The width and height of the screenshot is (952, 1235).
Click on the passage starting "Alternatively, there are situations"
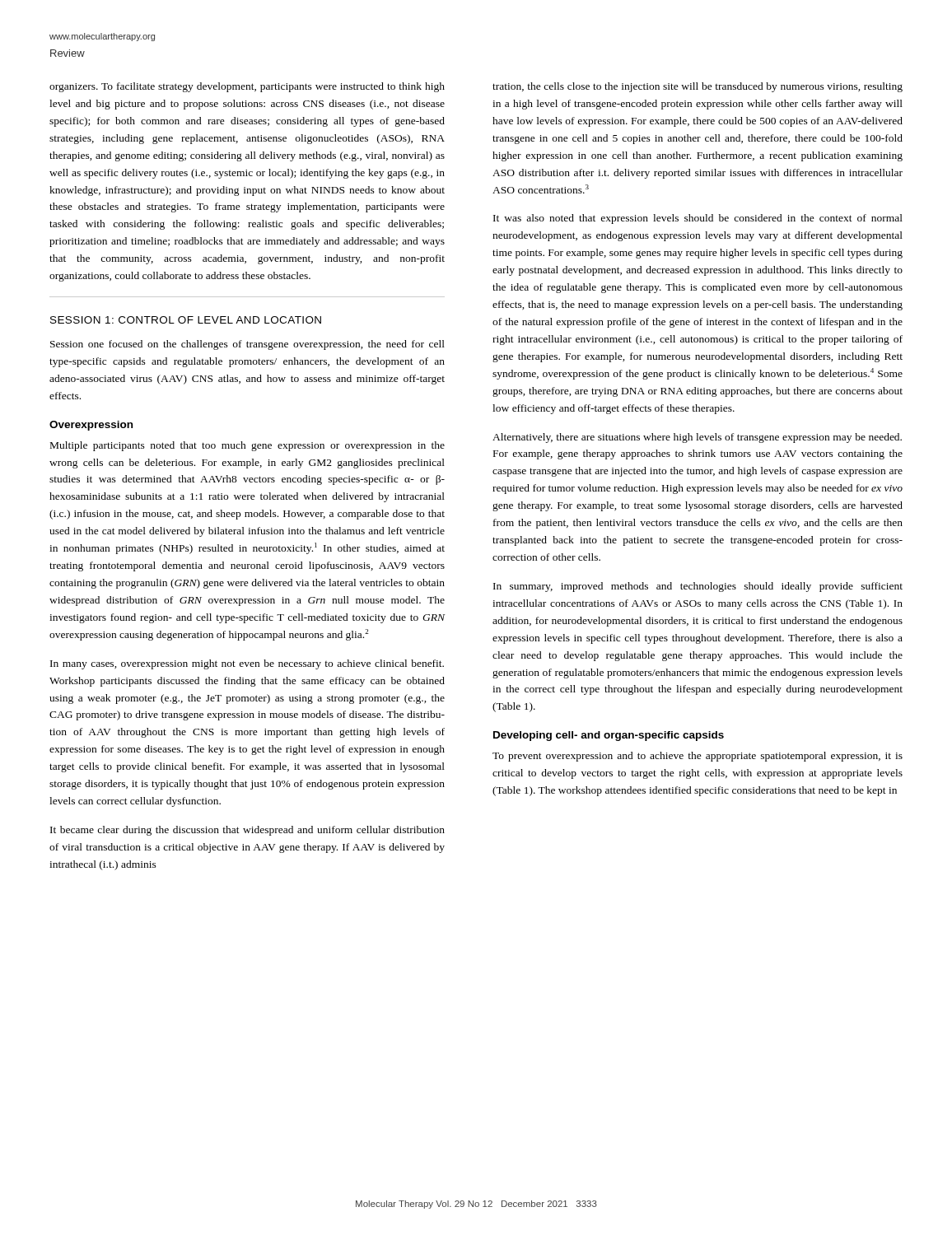(x=698, y=497)
